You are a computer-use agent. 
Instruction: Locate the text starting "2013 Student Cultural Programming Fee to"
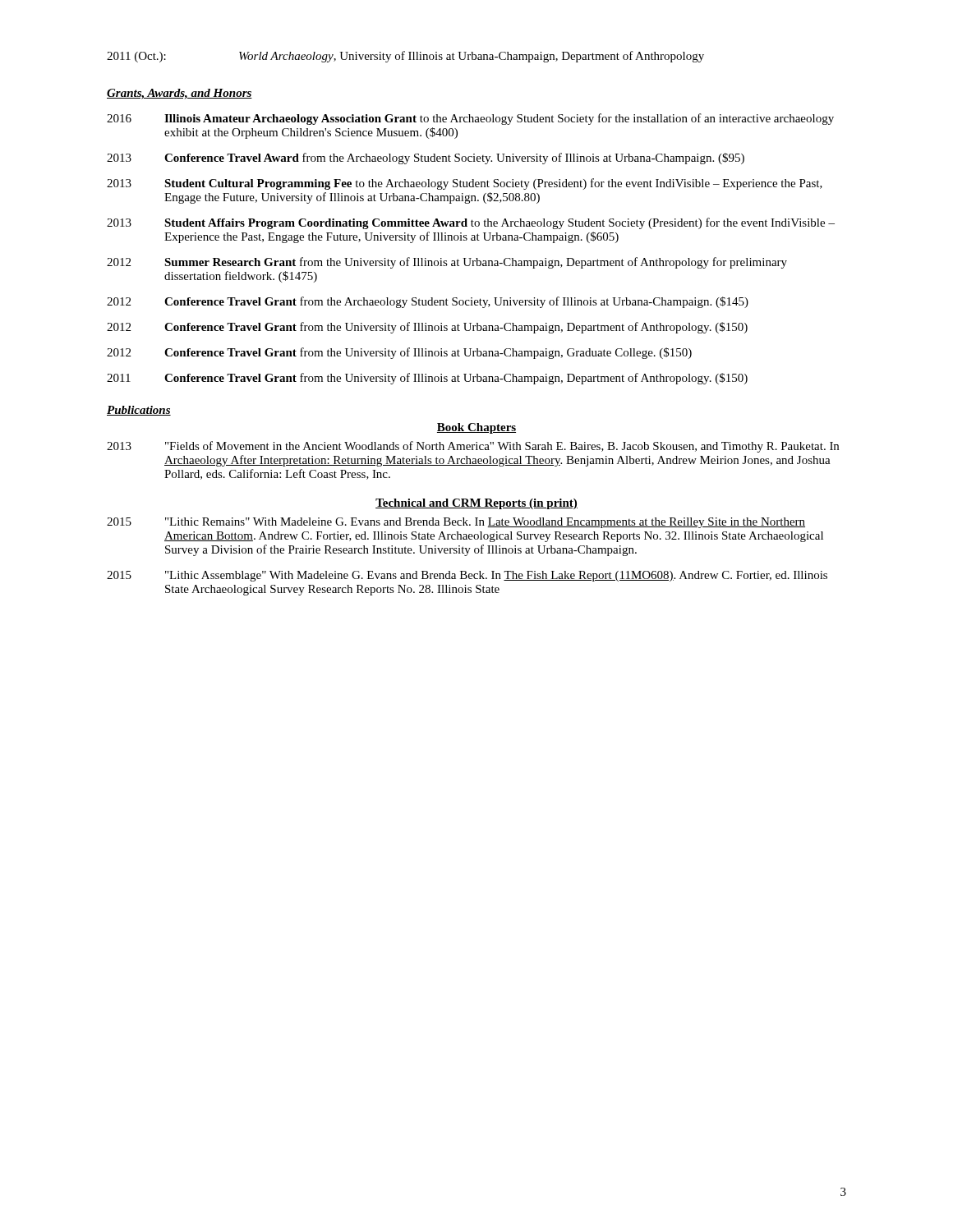coord(476,191)
